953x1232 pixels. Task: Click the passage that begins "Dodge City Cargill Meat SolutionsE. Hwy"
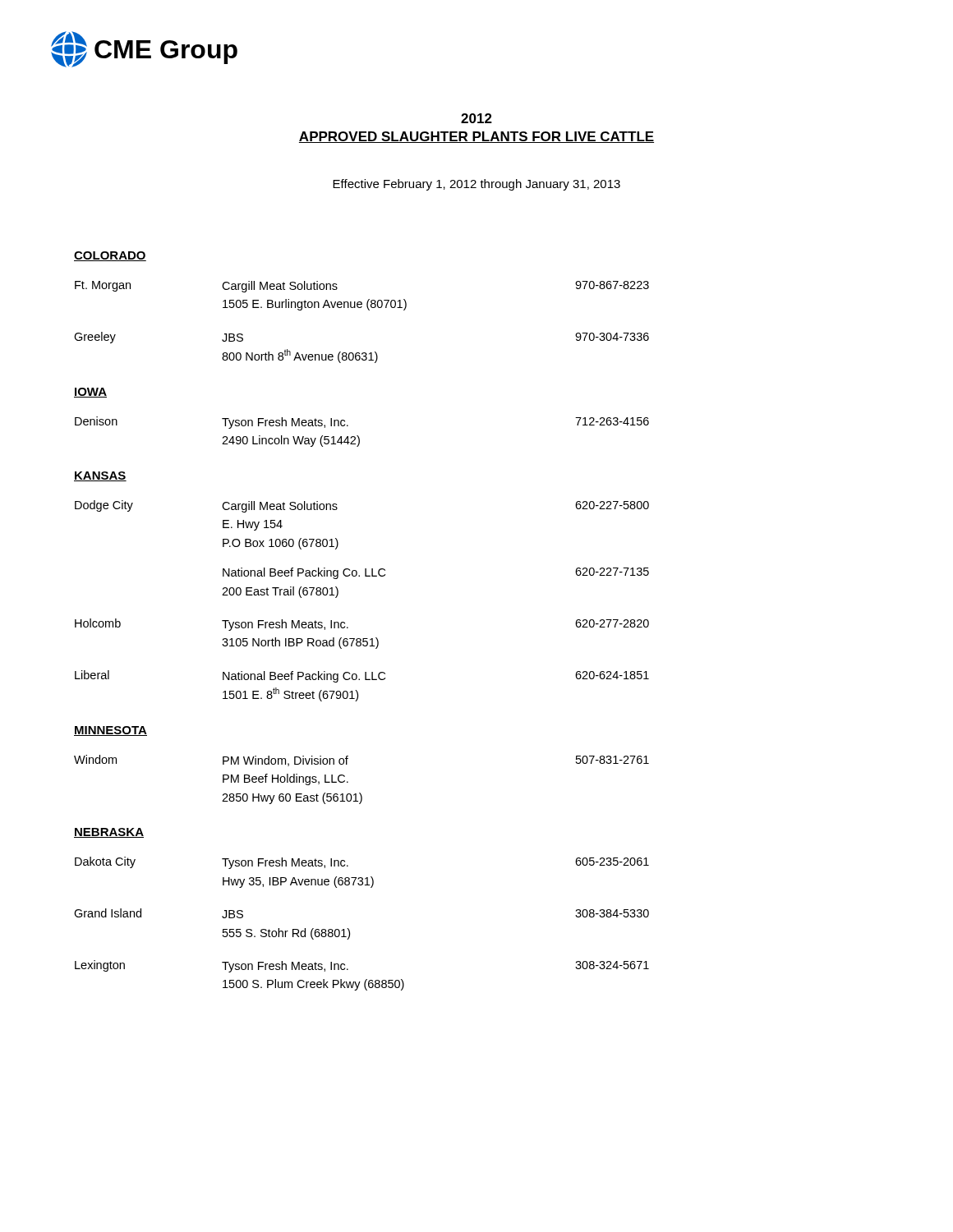click(x=106, y=506)
